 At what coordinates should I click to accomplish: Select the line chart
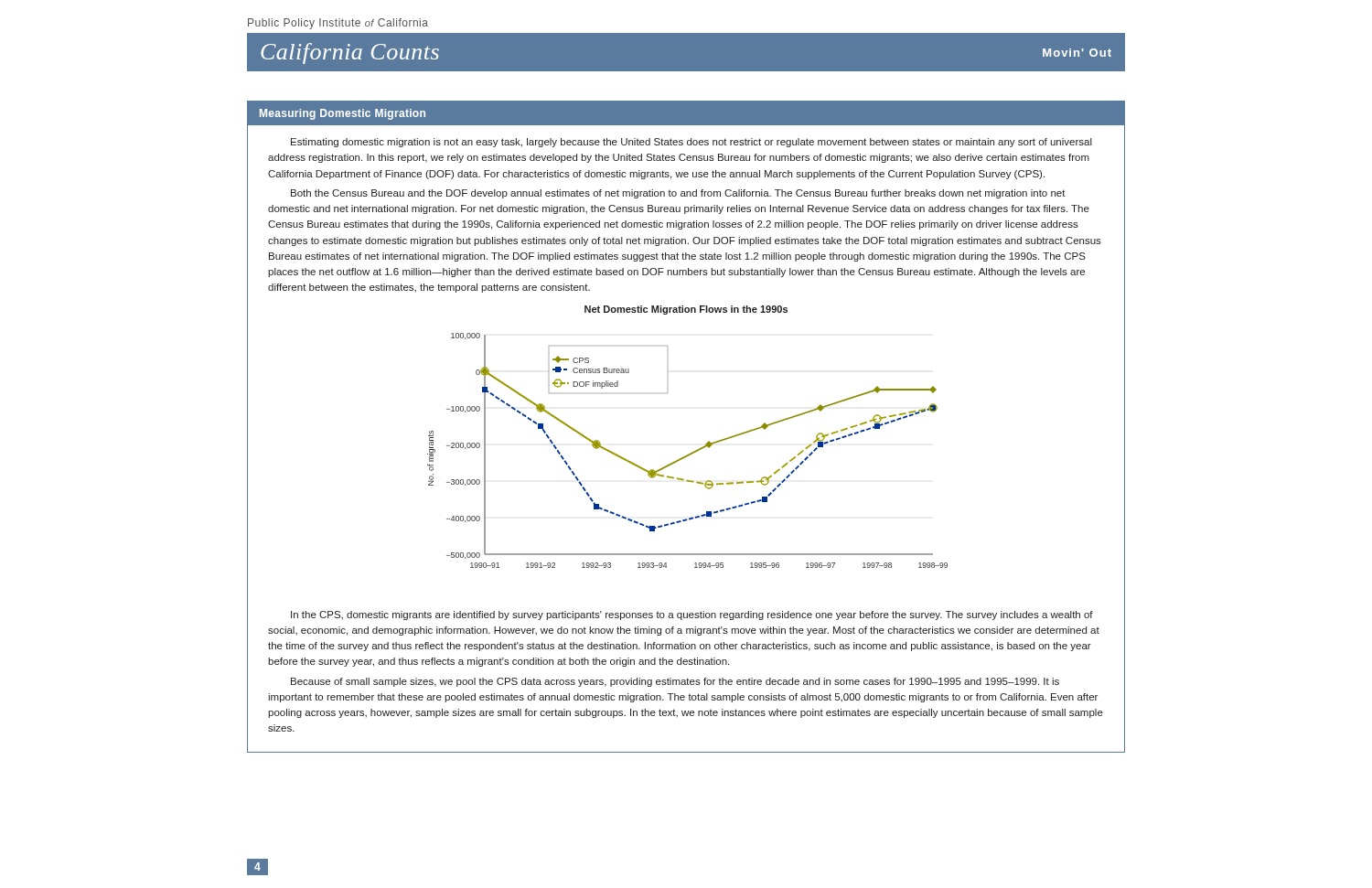point(686,451)
